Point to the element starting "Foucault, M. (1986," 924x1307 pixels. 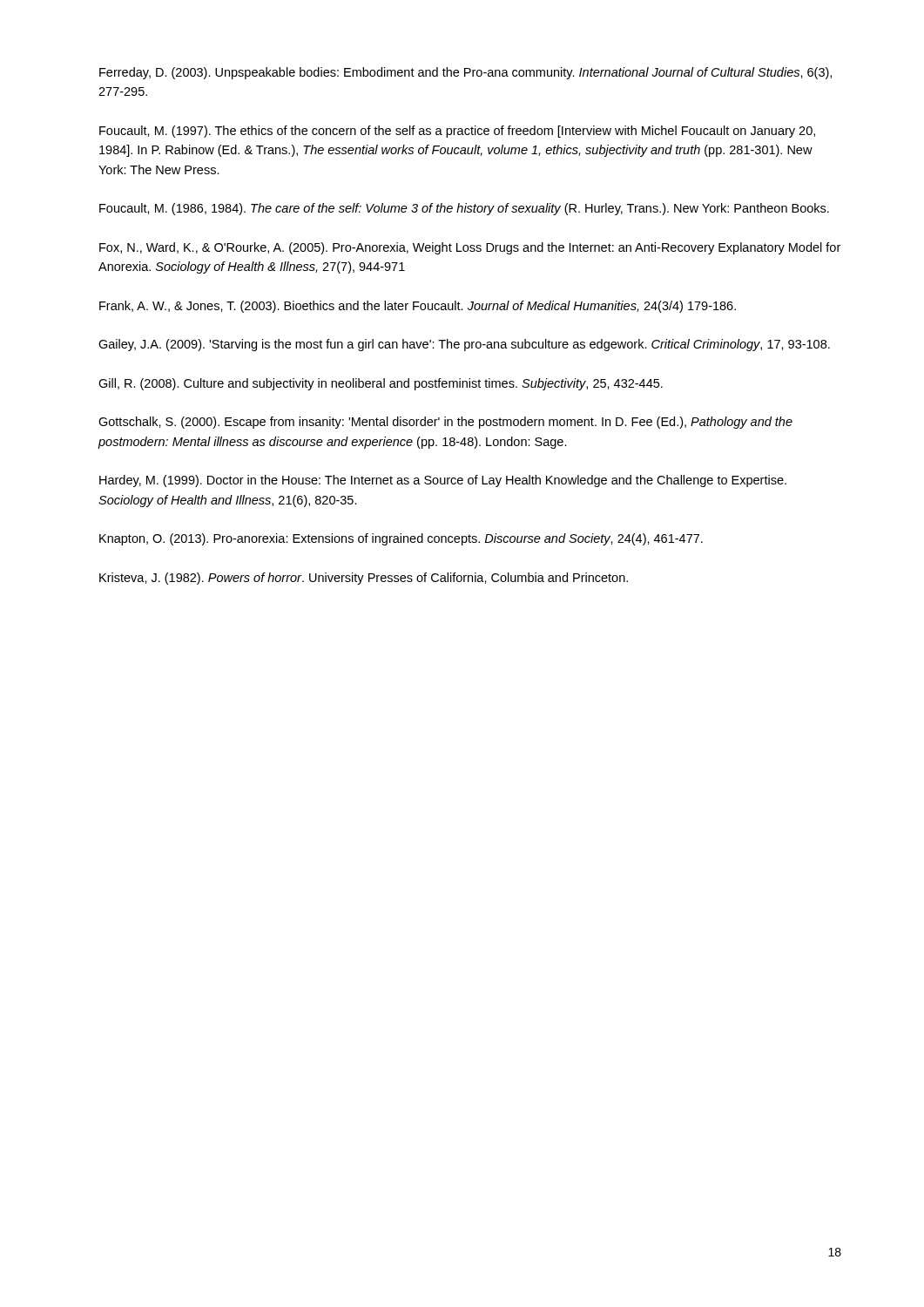tap(464, 209)
